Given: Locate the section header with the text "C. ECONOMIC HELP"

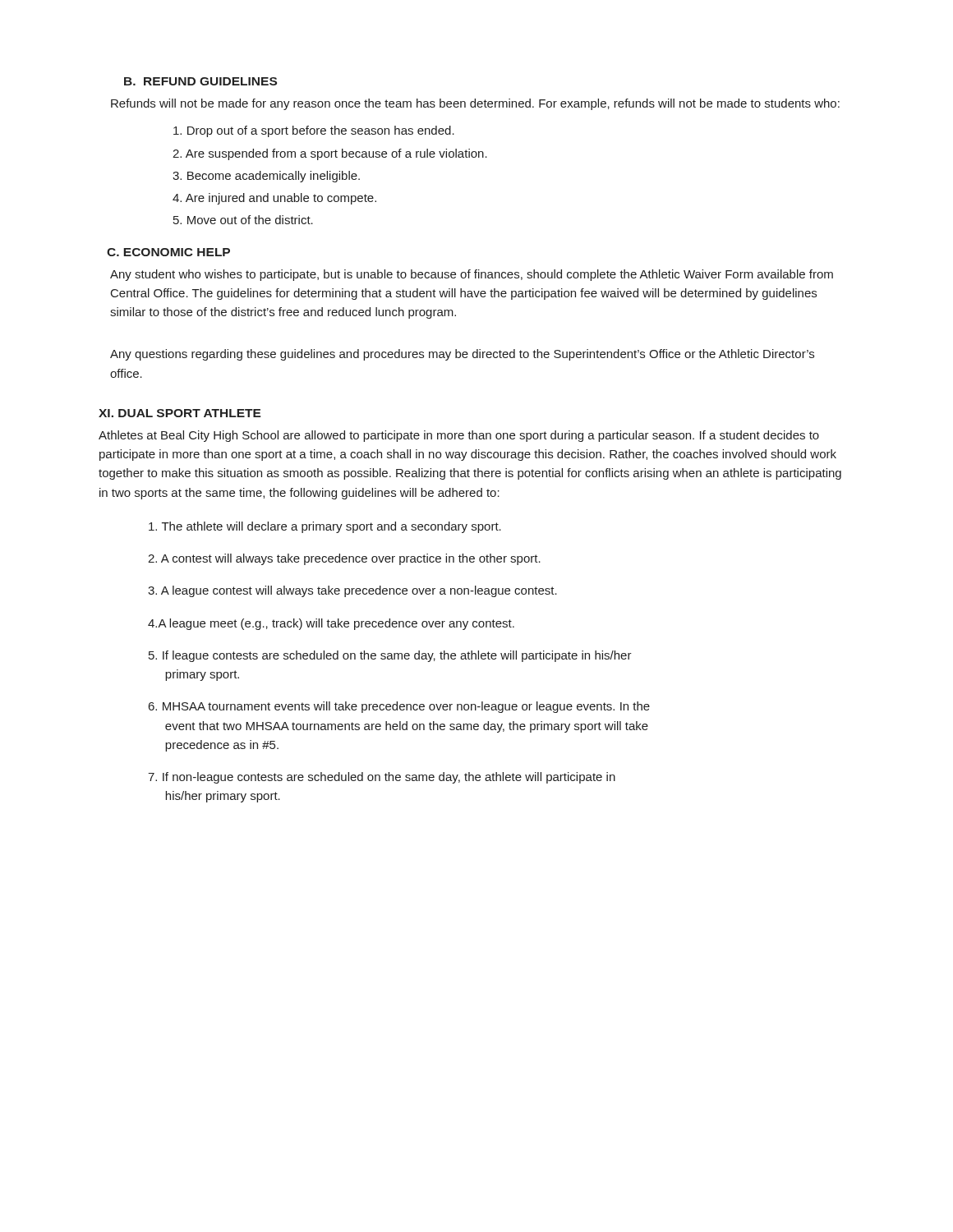Looking at the screenshot, I should point(169,251).
